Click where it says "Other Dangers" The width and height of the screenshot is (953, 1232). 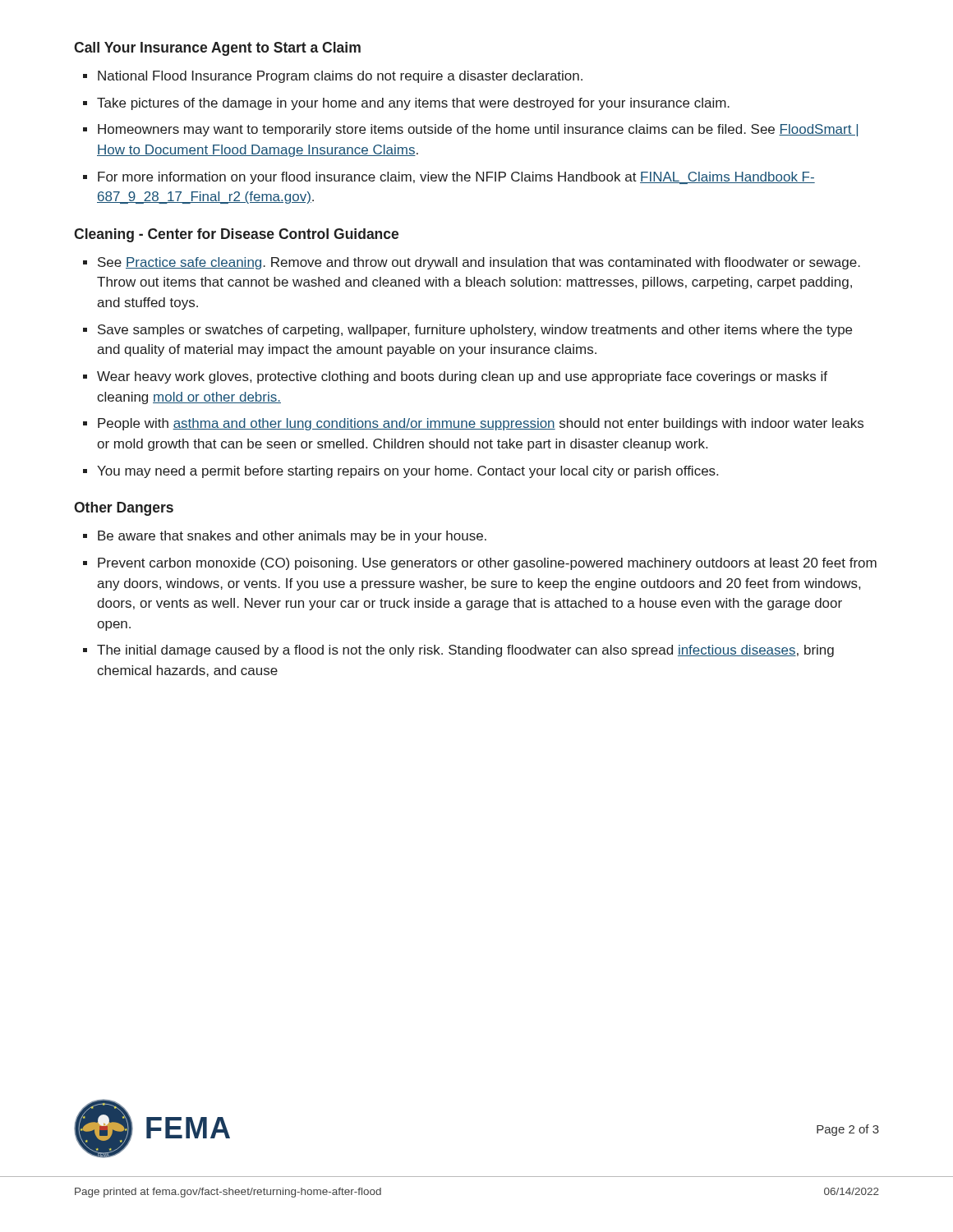pos(124,508)
